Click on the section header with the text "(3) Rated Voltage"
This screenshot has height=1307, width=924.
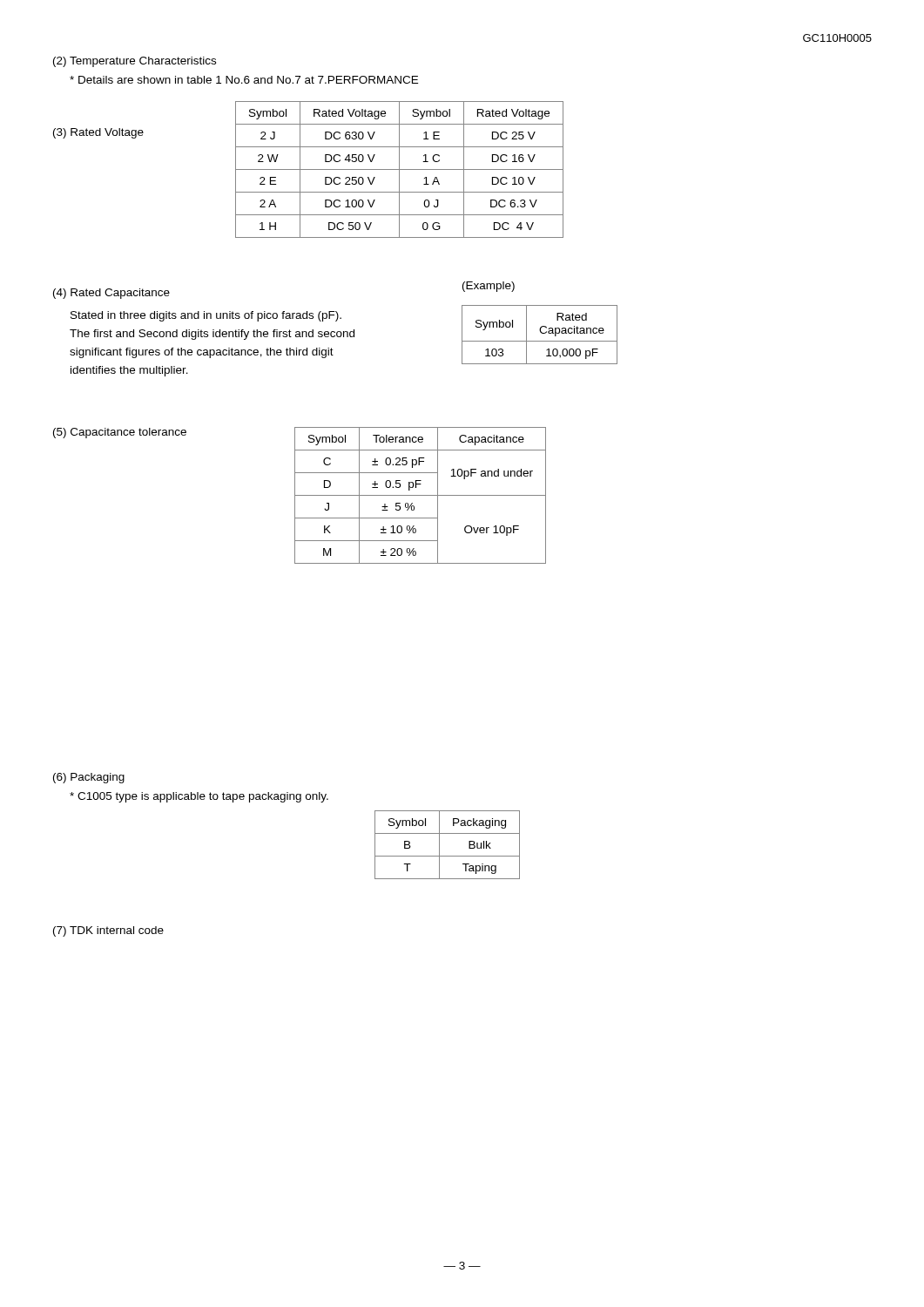coord(98,132)
